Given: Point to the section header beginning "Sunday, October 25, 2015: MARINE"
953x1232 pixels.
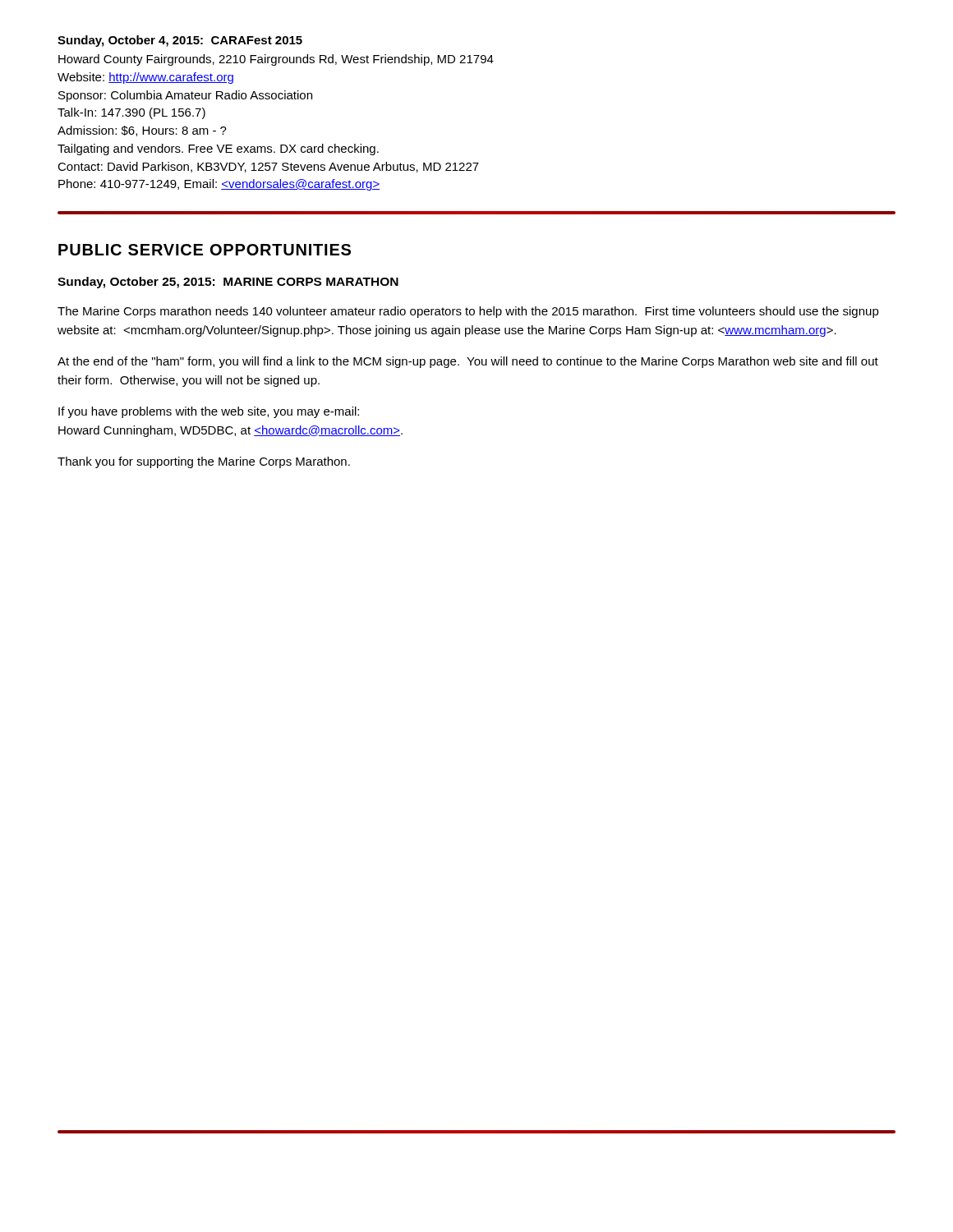Looking at the screenshot, I should [x=228, y=283].
